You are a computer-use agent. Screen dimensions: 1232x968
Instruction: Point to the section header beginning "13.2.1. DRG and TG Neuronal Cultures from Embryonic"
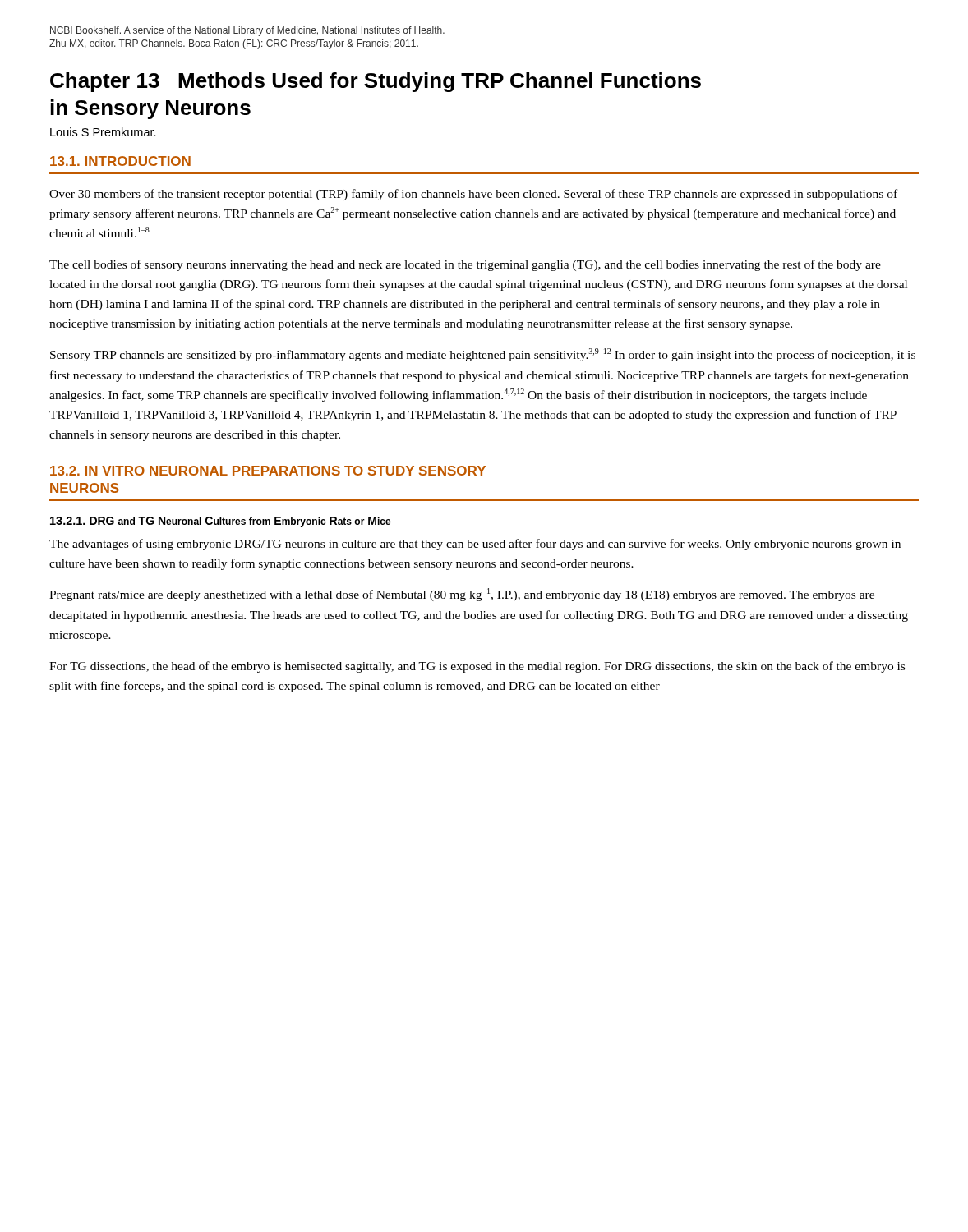(x=220, y=521)
